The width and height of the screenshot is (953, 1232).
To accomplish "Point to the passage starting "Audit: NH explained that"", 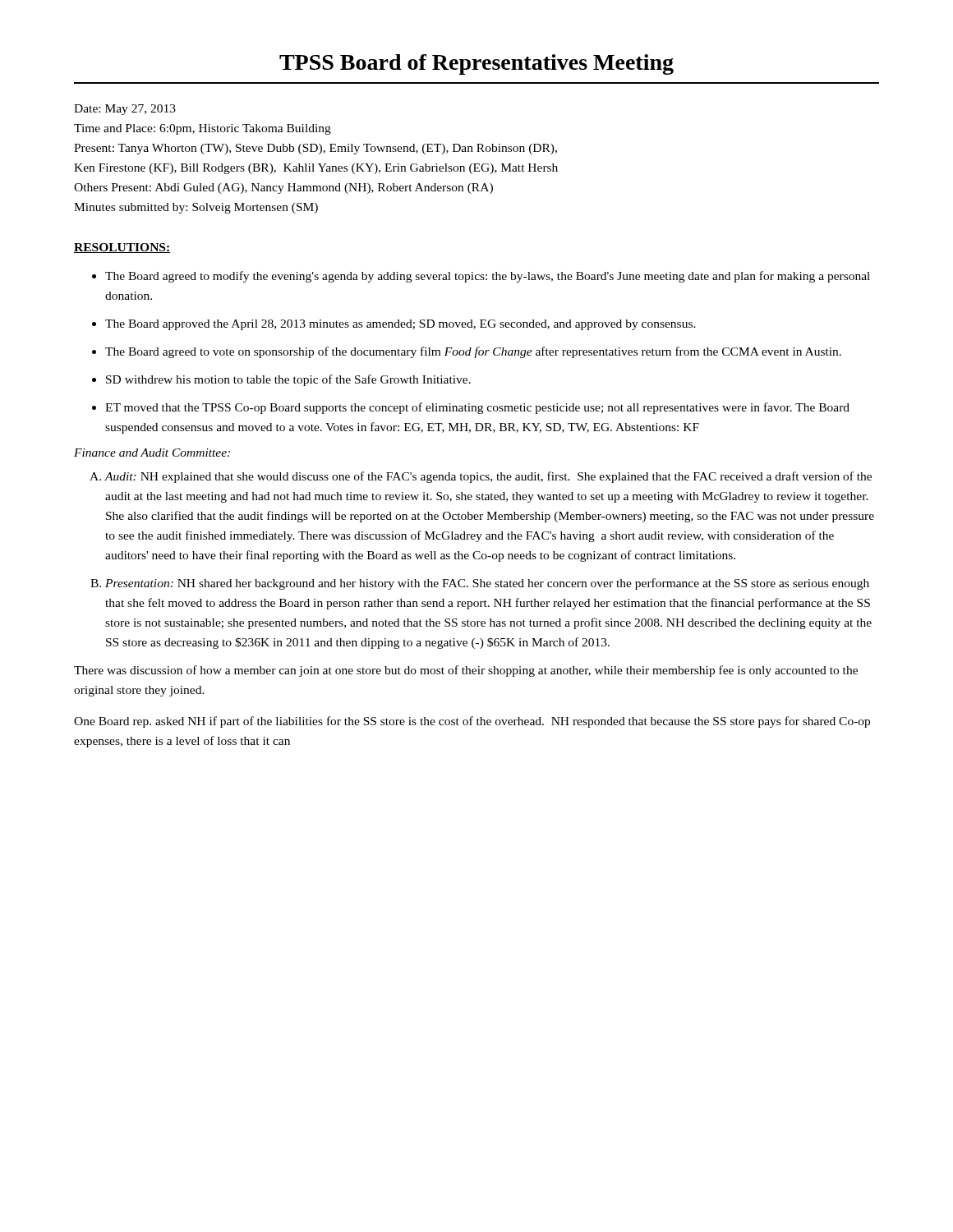I will coord(492,516).
